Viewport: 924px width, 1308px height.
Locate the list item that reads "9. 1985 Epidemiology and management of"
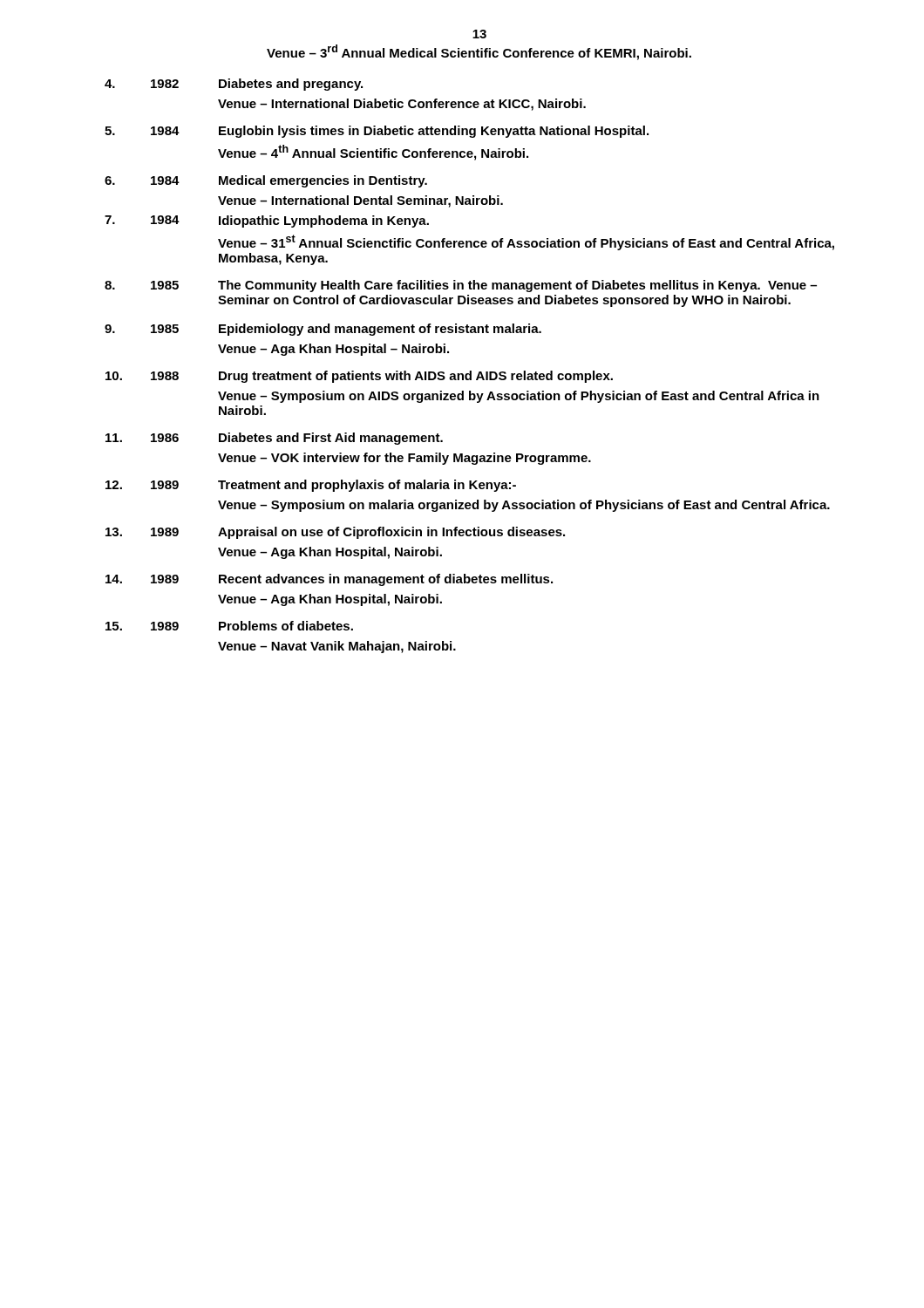[479, 344]
